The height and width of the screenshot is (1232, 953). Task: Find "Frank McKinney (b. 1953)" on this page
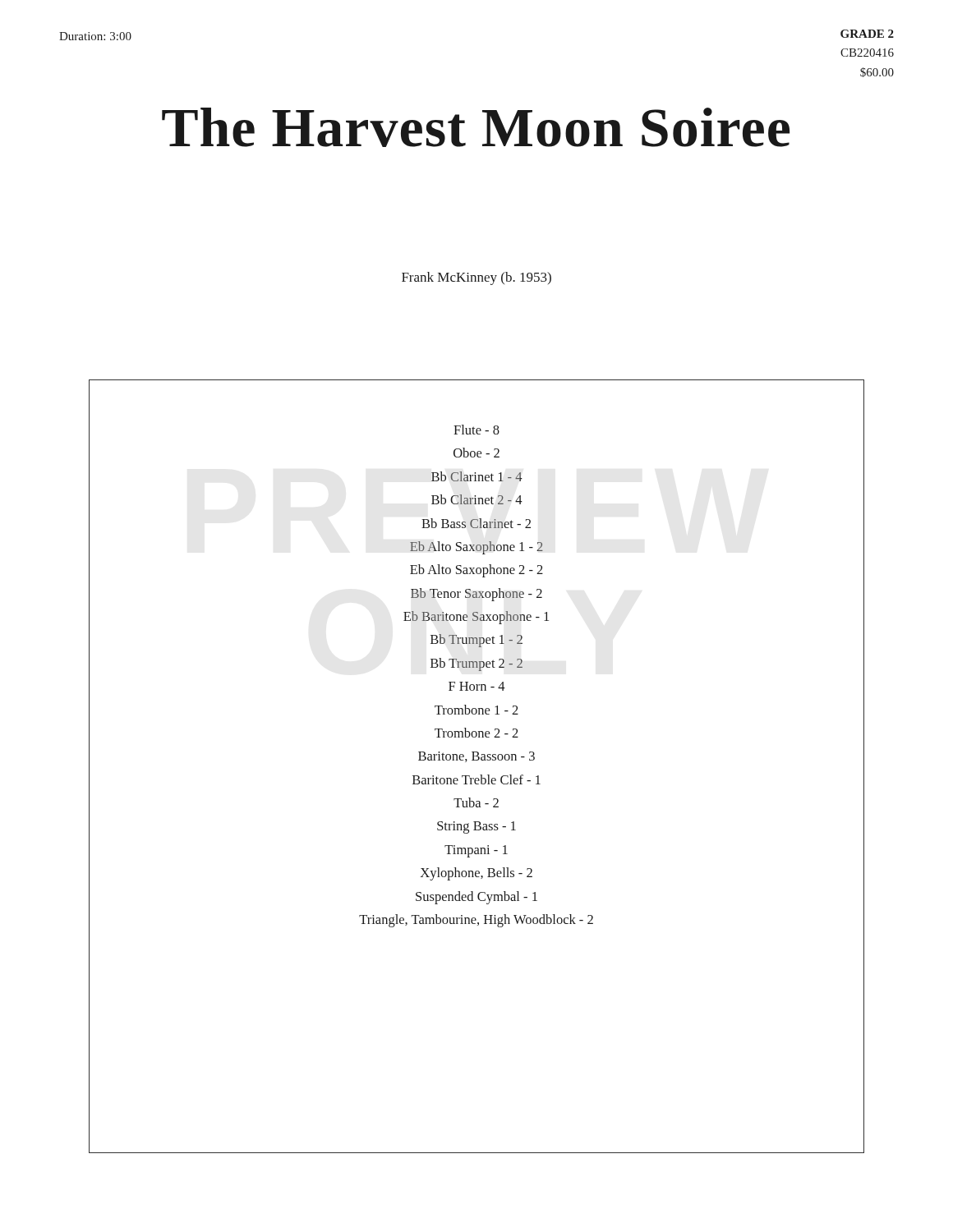pos(476,277)
